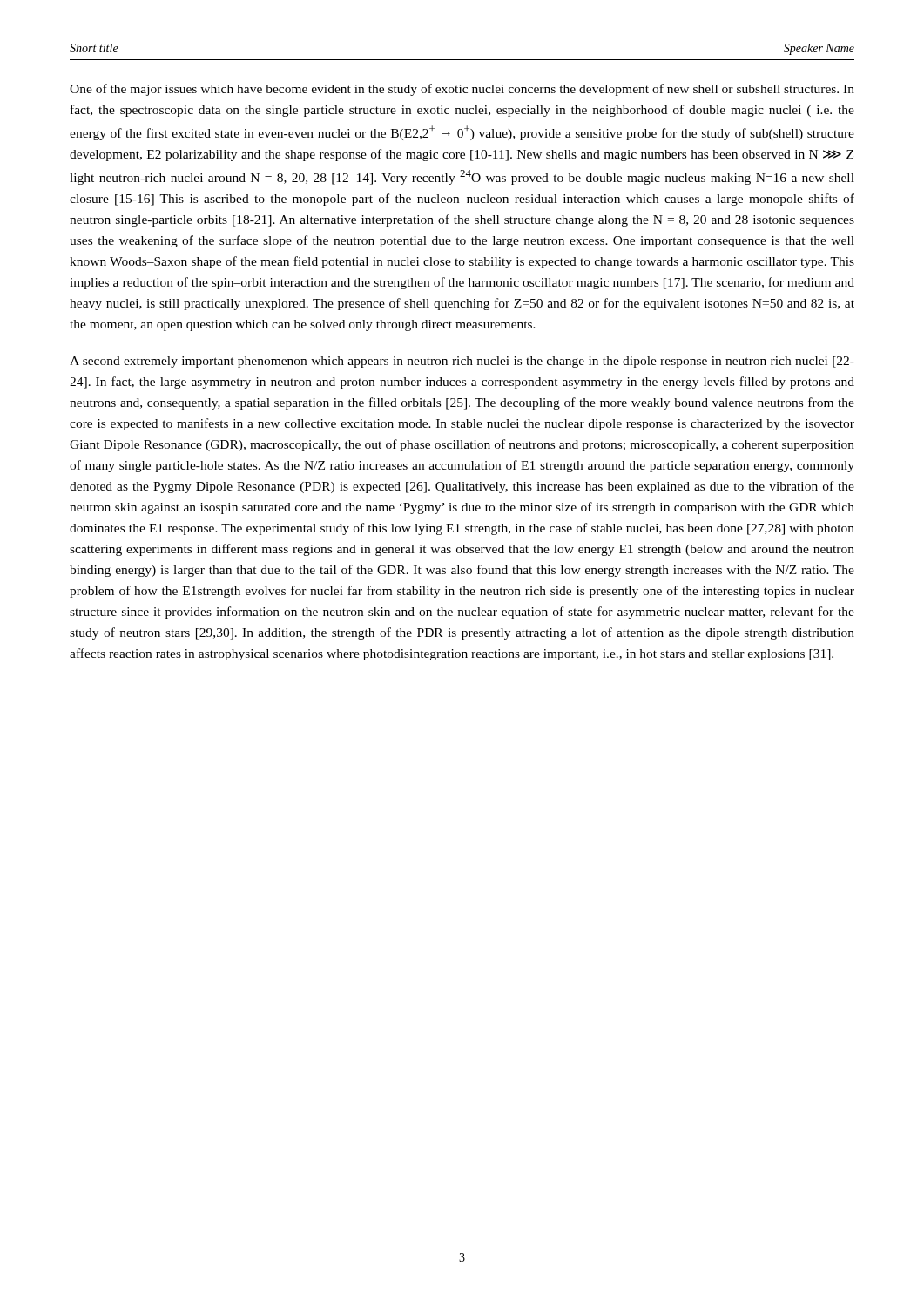Viewport: 924px width, 1307px height.
Task: Where is the passage that starts "One of the major issues"?
Action: tap(462, 206)
